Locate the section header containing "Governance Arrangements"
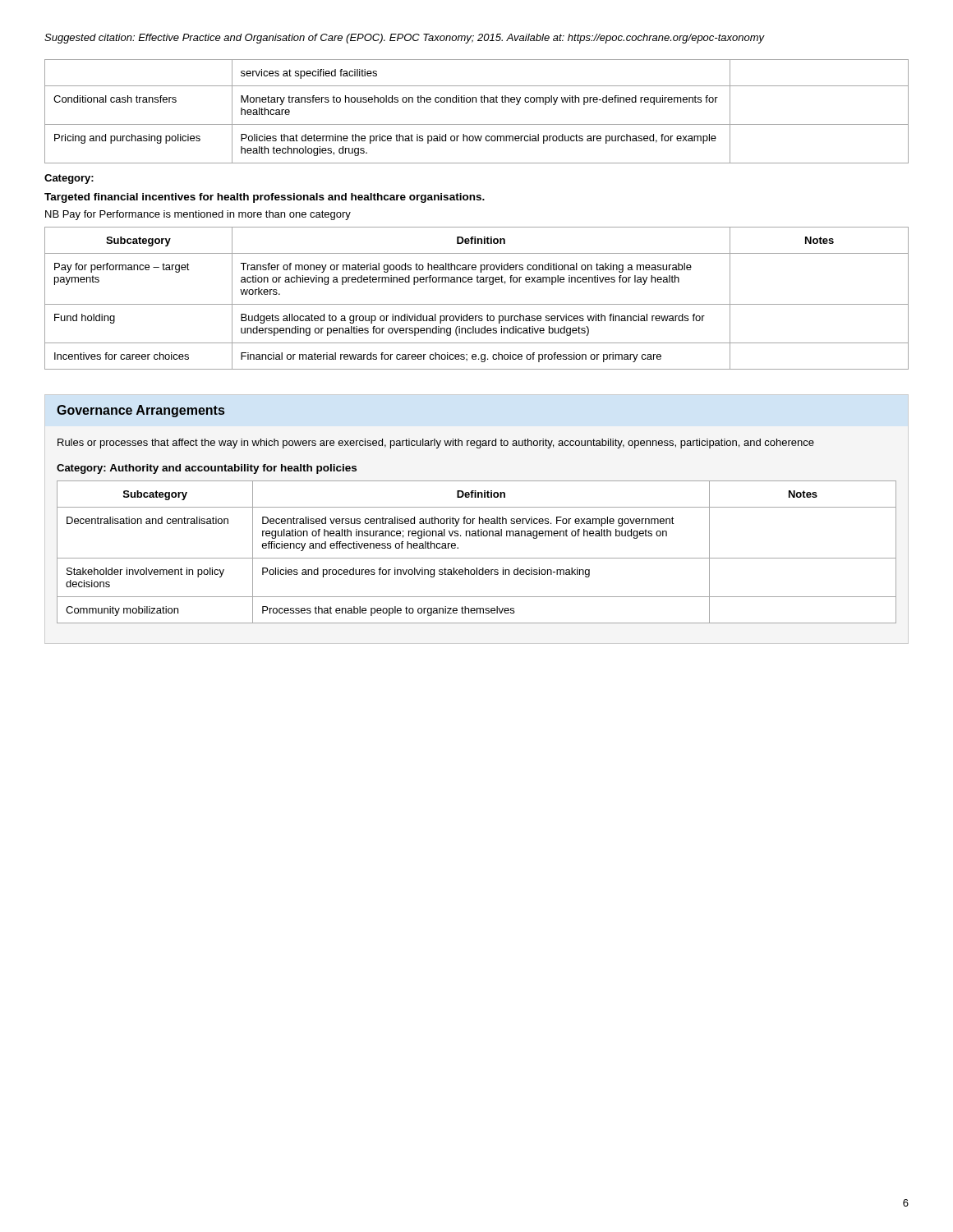953x1232 pixels. [141, 410]
